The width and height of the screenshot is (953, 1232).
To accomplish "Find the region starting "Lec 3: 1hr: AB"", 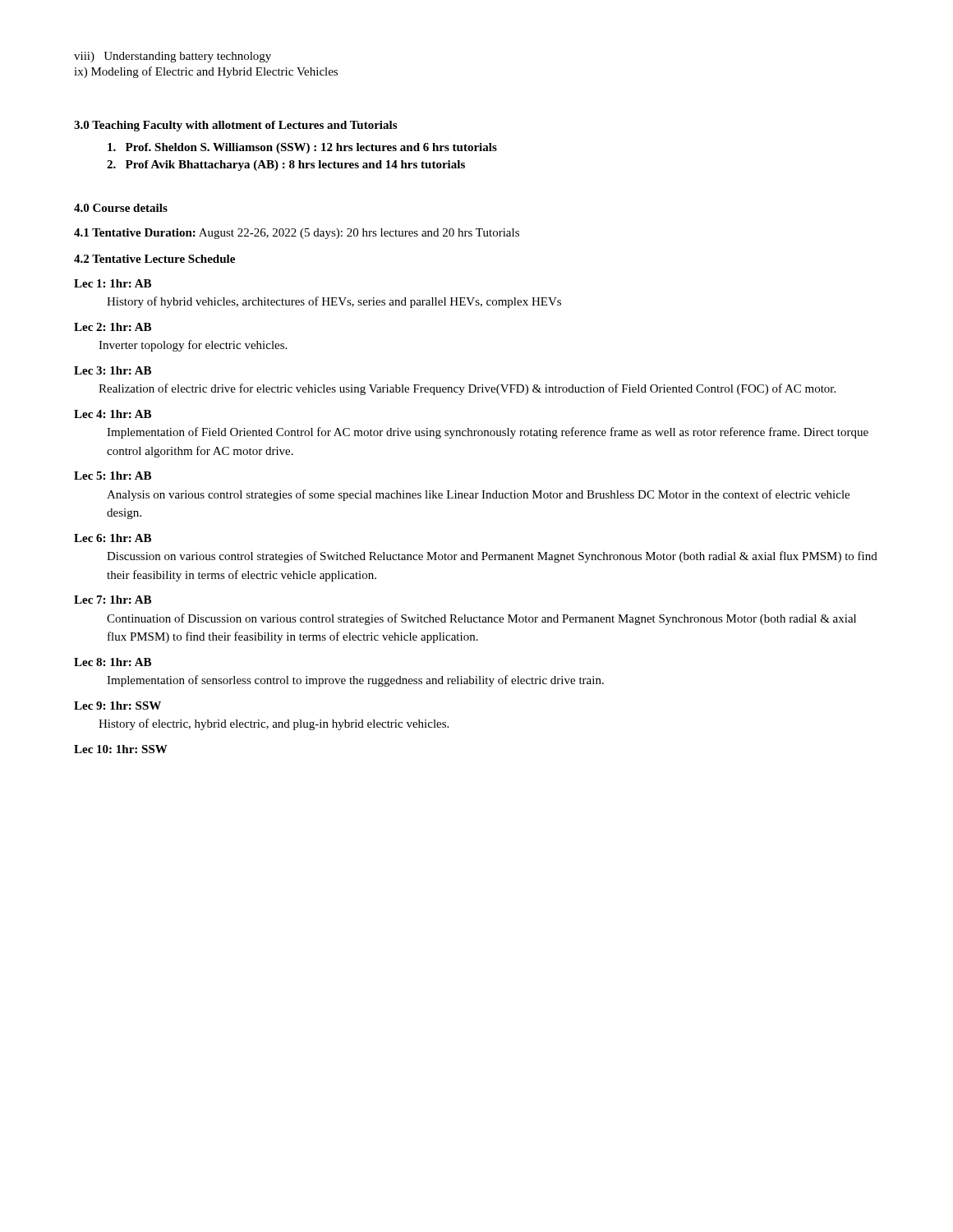I will point(476,379).
